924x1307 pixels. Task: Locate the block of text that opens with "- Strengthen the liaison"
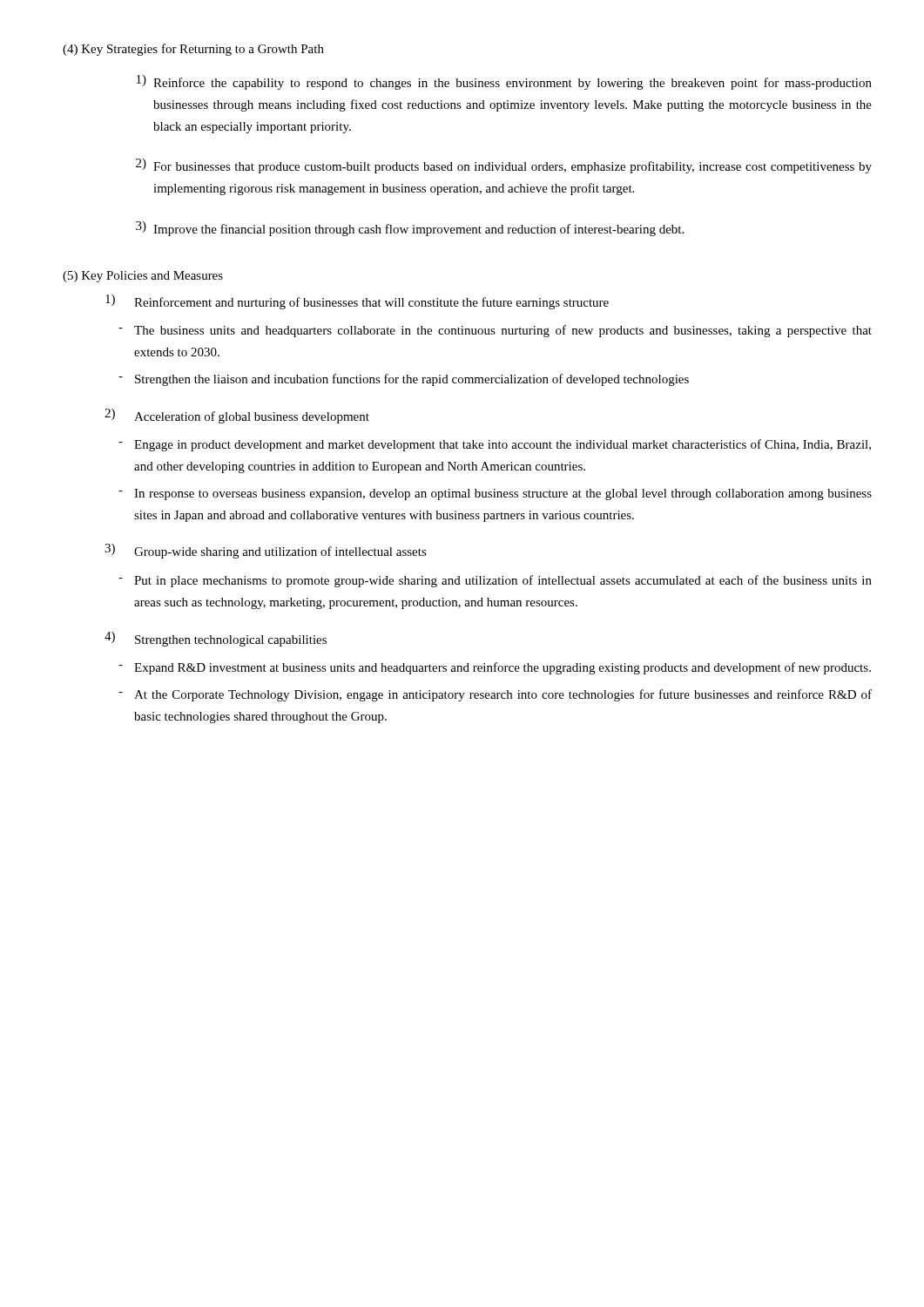tap(495, 379)
